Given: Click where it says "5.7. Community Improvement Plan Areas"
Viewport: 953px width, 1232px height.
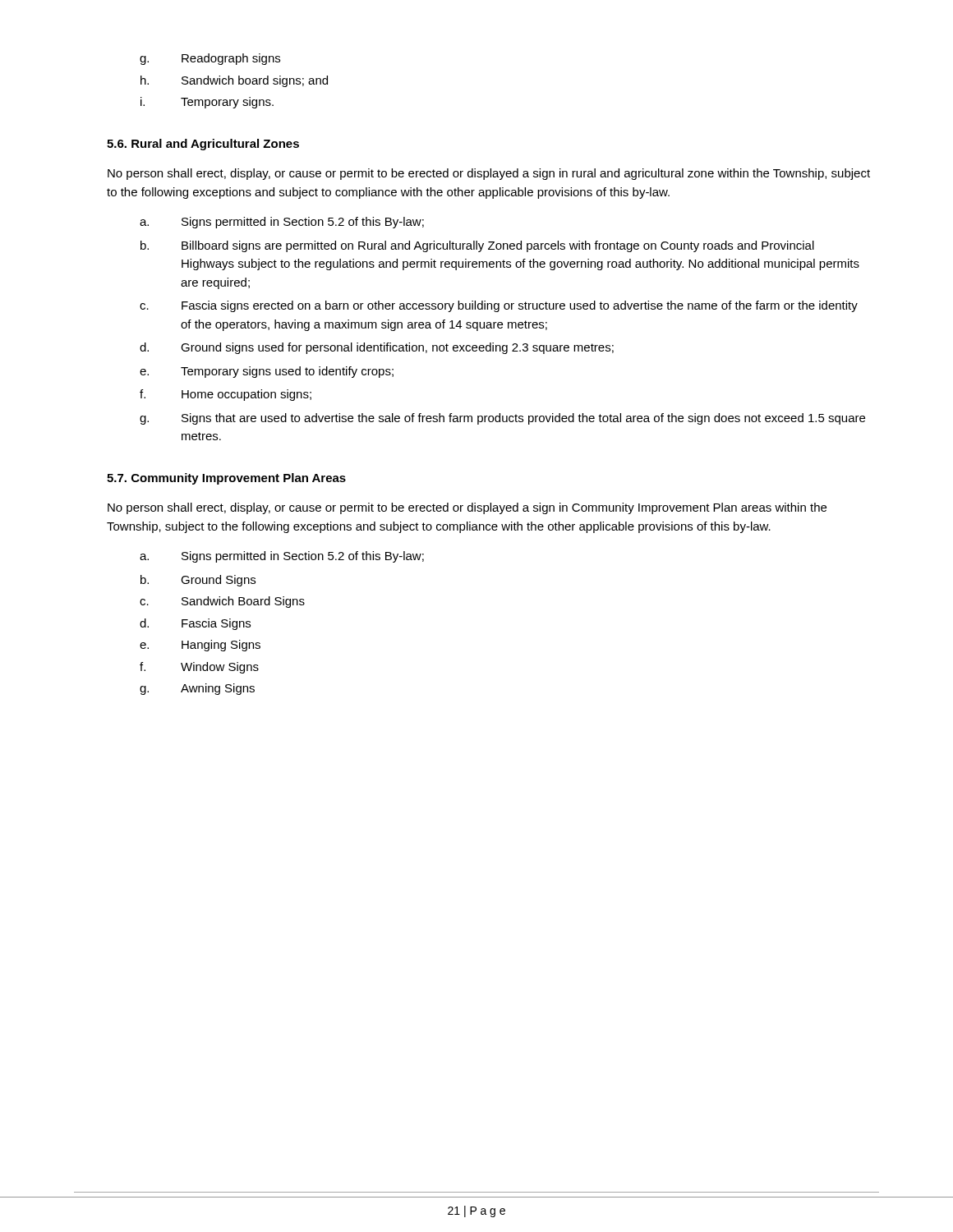Looking at the screenshot, I should point(226,477).
